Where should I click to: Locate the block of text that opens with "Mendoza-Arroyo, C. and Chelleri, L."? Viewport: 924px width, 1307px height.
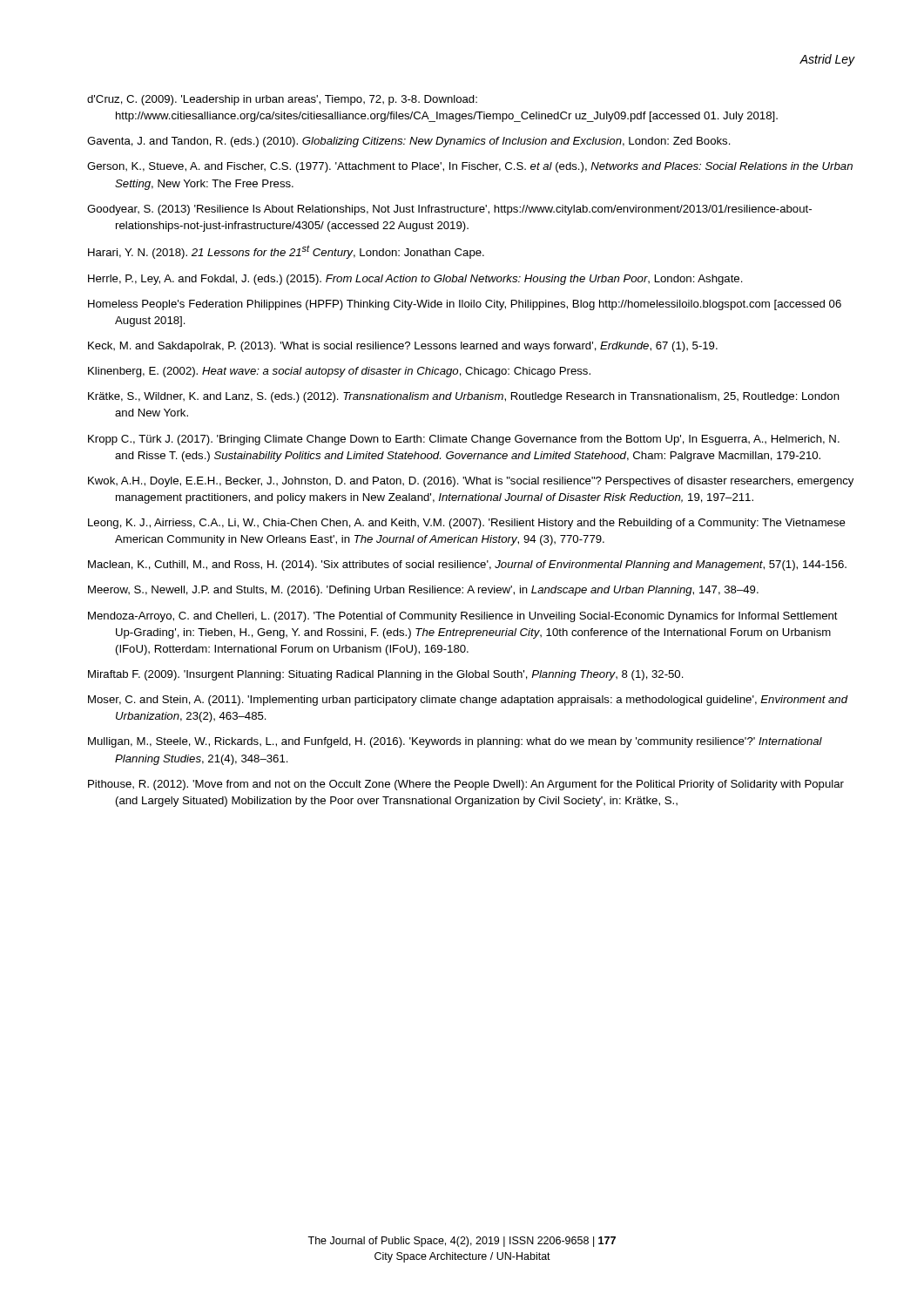pyautogui.click(x=462, y=632)
